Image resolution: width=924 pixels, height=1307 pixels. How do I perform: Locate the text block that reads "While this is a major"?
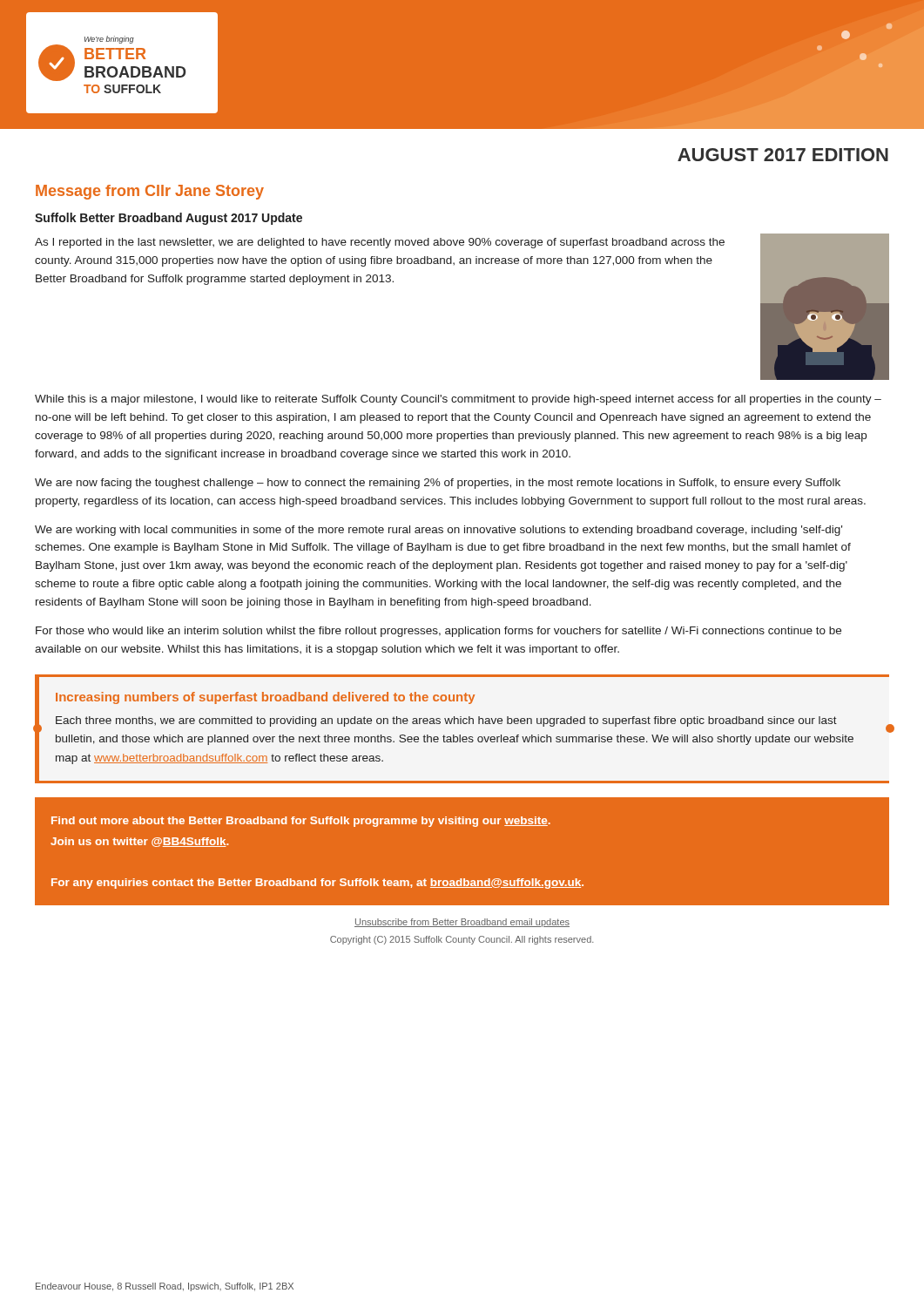pos(458,426)
